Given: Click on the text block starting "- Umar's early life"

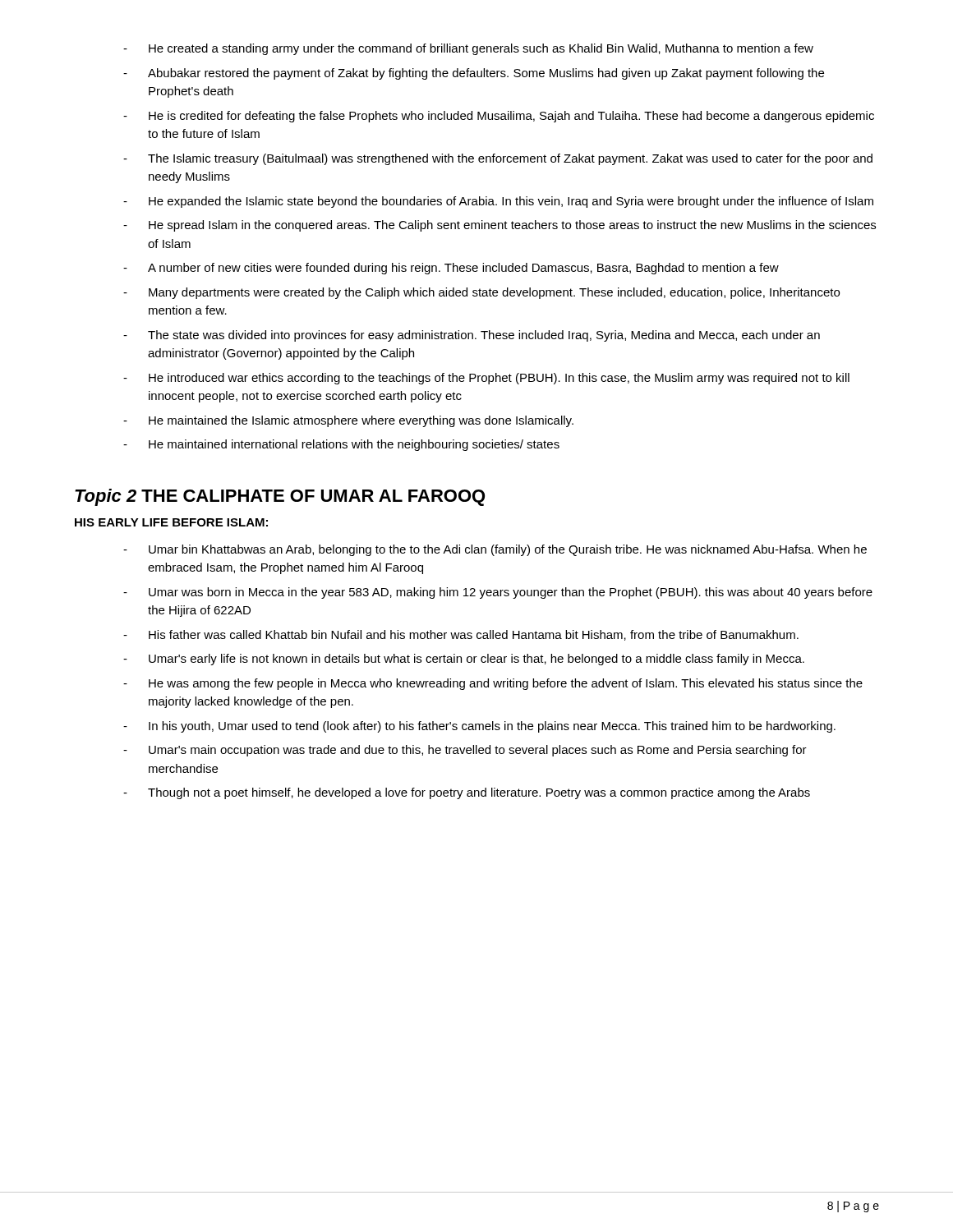Looking at the screenshot, I should click(501, 659).
